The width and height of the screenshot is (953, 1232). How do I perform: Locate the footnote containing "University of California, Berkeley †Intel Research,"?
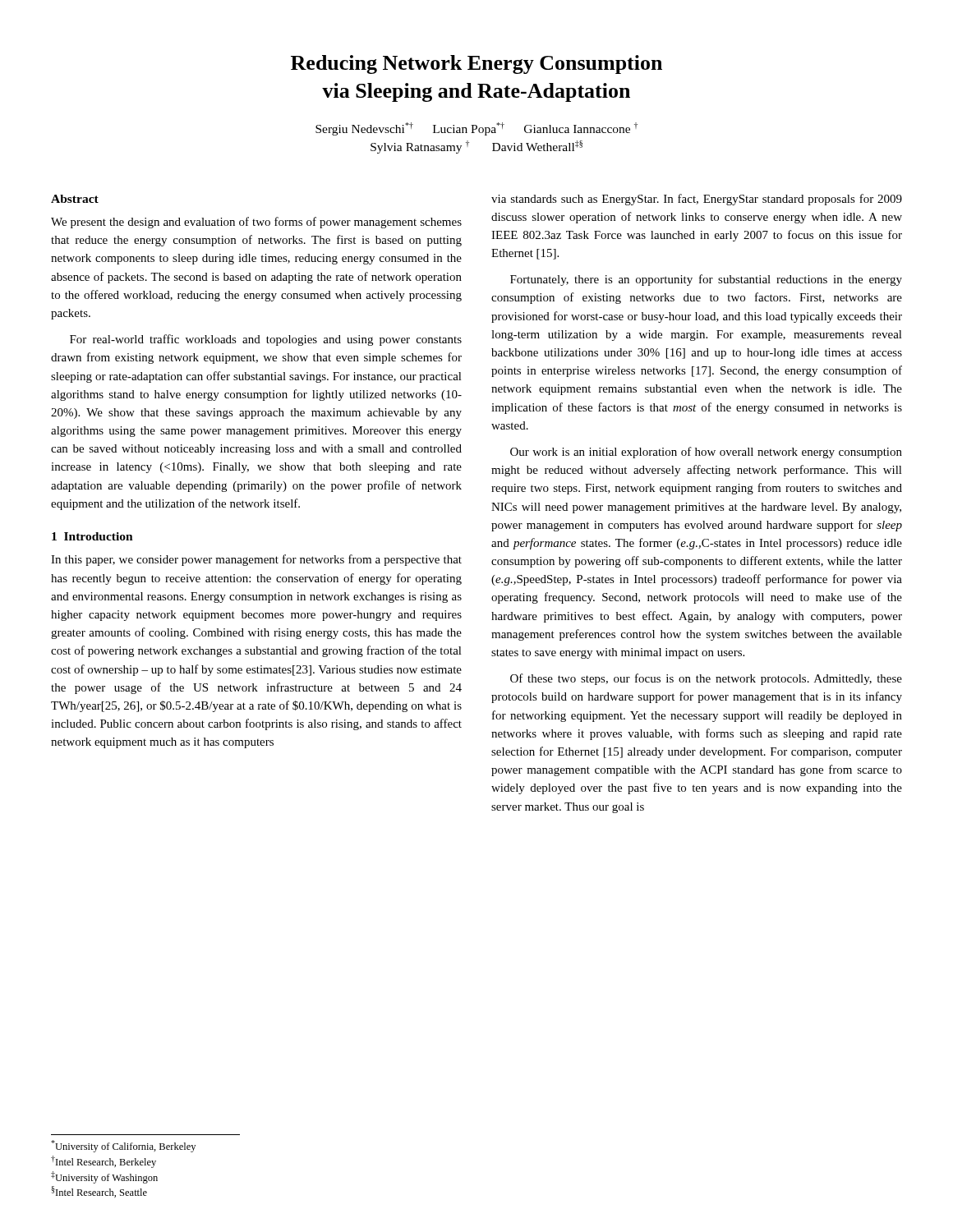123,1168
